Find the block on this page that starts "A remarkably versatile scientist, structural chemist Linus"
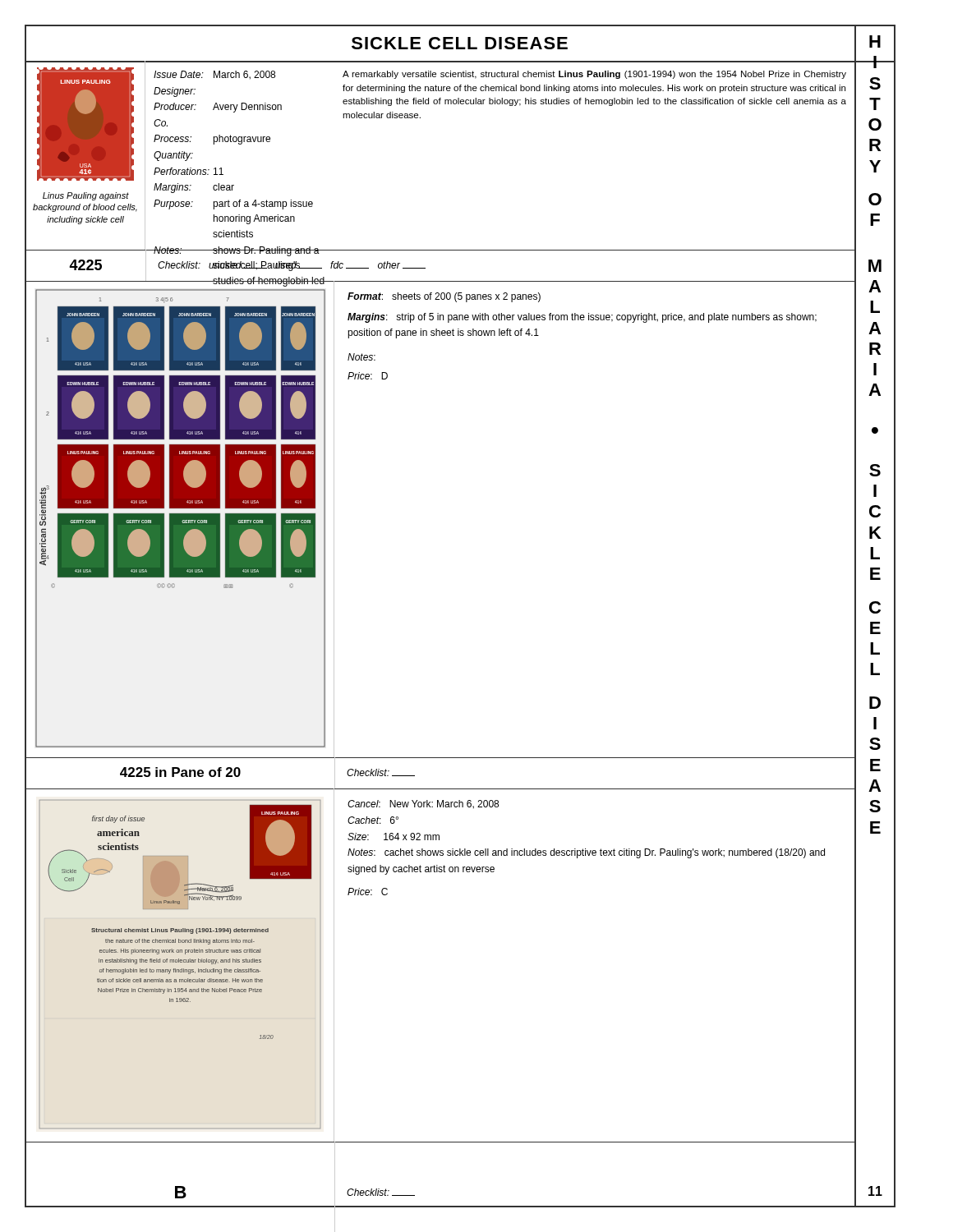This screenshot has height=1232, width=953. point(594,94)
